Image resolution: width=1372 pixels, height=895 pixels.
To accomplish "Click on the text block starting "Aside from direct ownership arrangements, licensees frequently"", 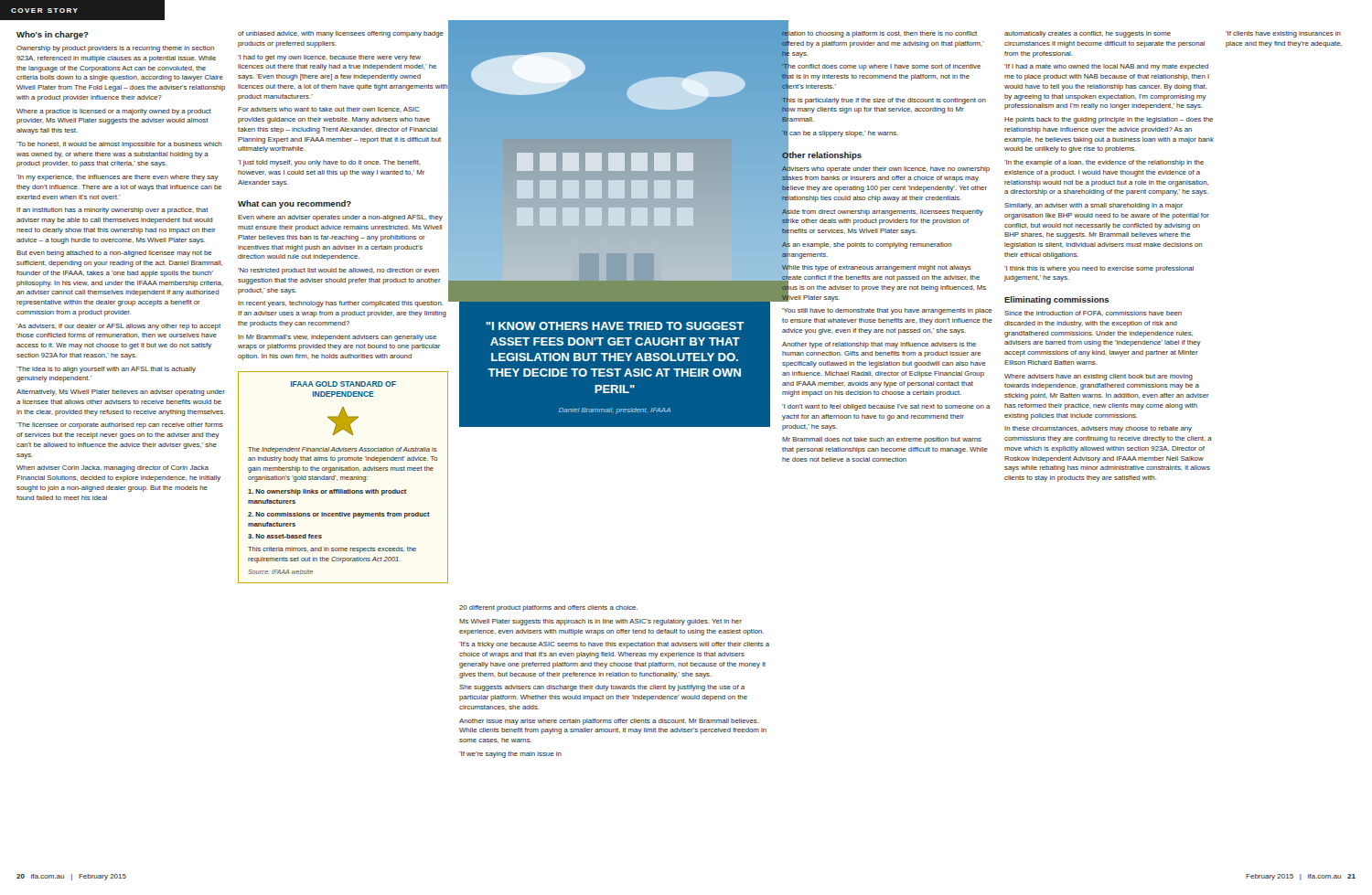I will [883, 221].
